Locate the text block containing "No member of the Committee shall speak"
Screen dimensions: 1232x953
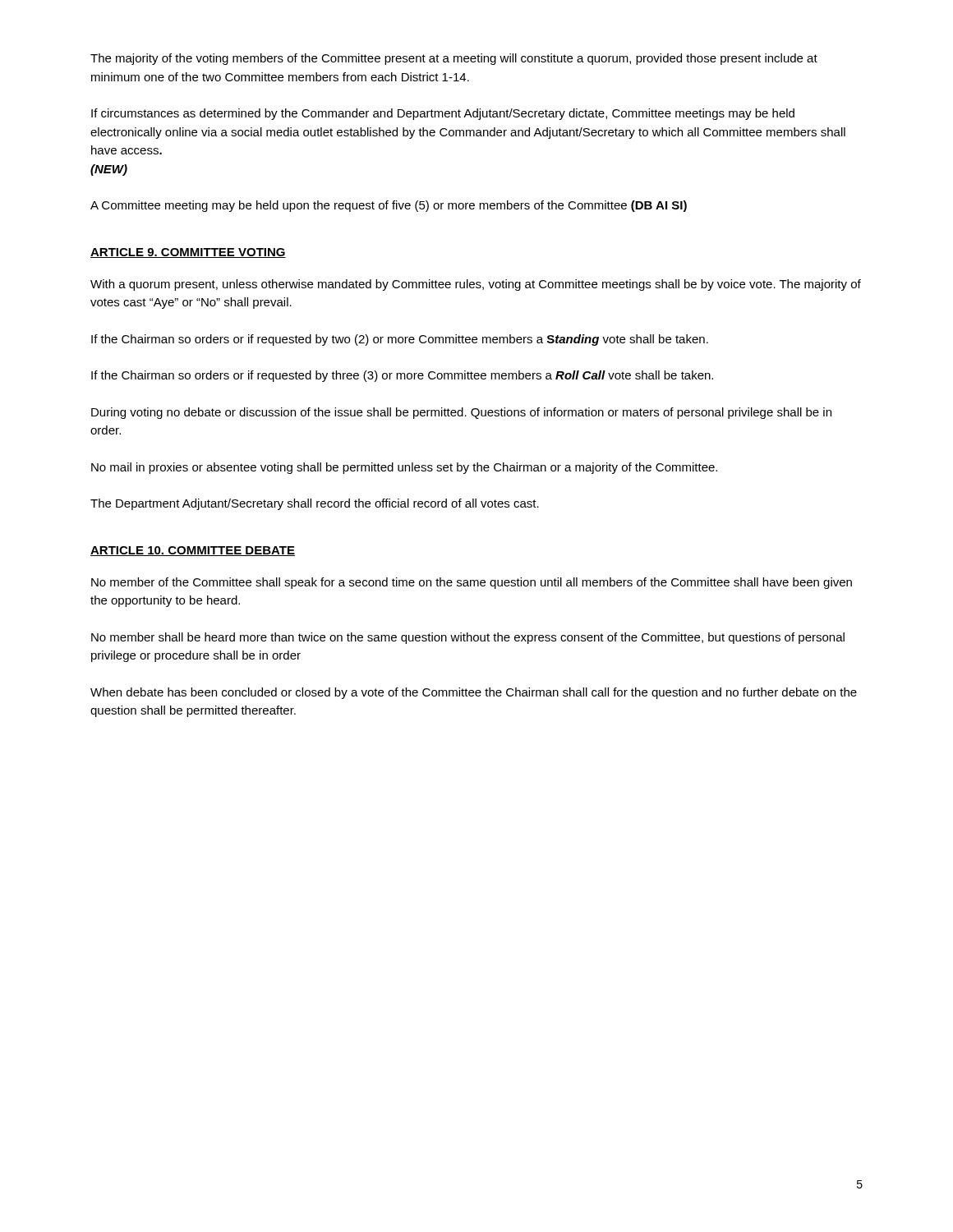[472, 591]
